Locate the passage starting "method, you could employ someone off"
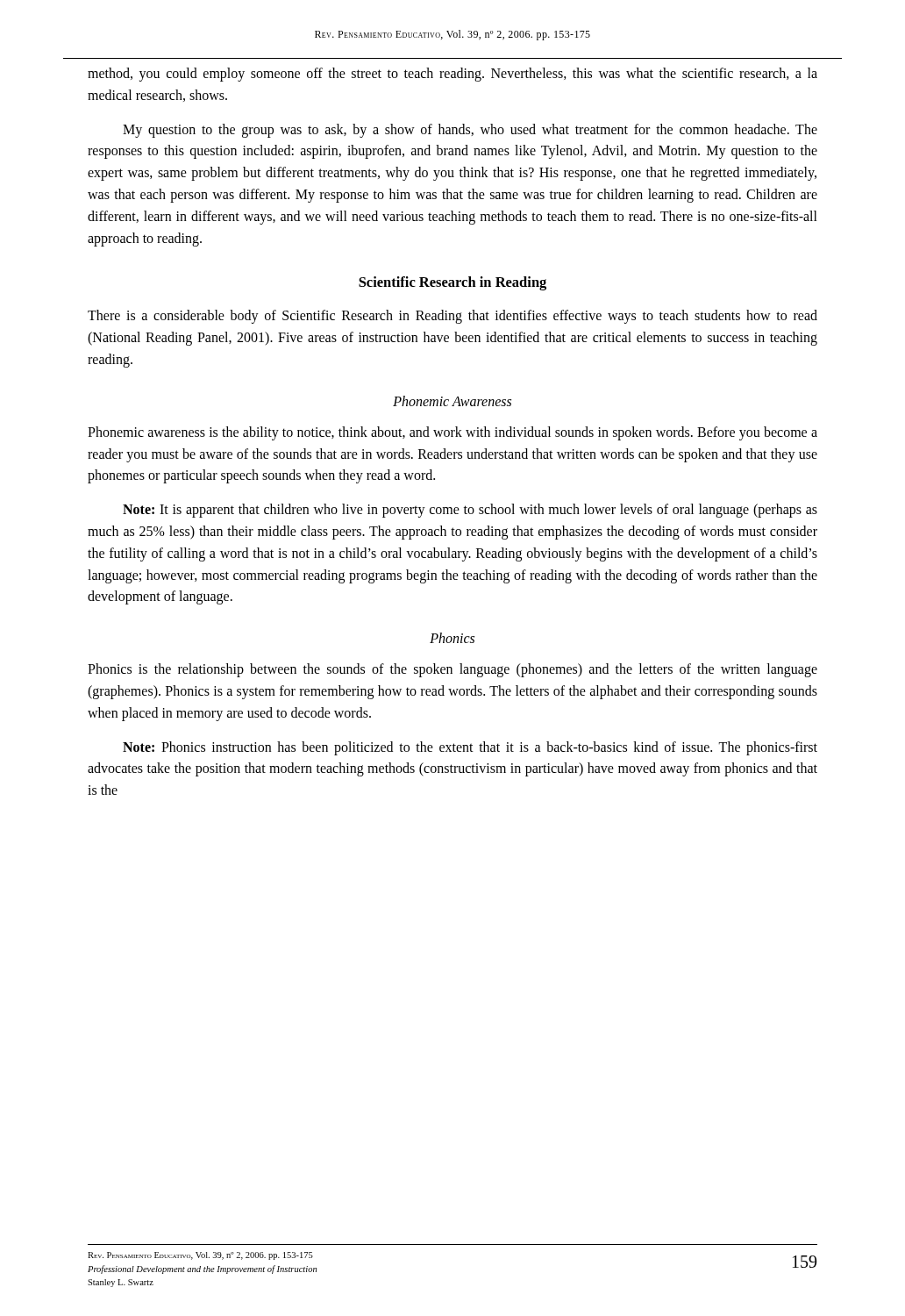Viewport: 905px width, 1316px height. (x=452, y=85)
